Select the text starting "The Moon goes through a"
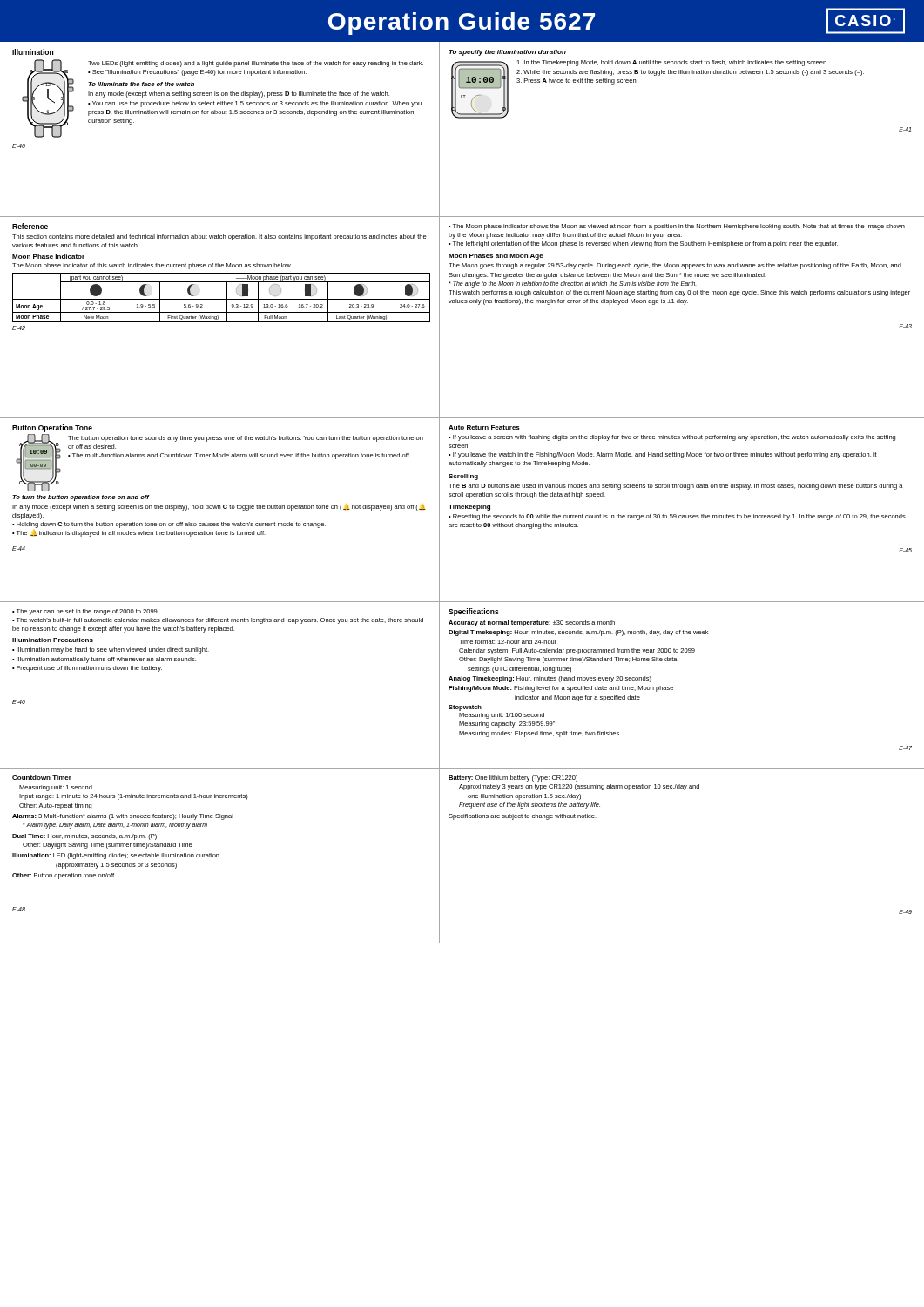The image size is (924, 1307). coord(679,283)
